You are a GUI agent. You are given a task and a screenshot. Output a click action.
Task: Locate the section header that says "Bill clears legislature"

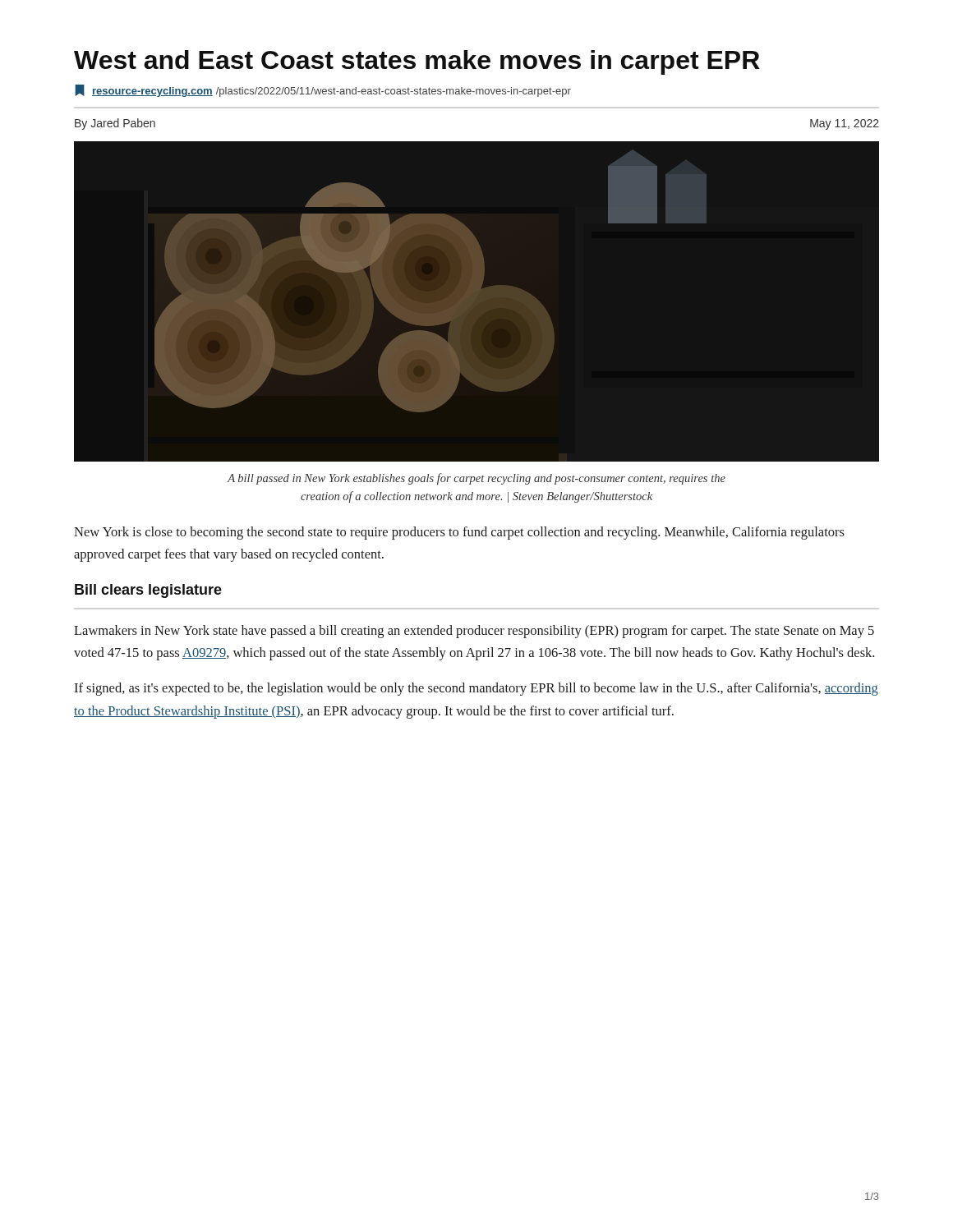click(x=148, y=590)
